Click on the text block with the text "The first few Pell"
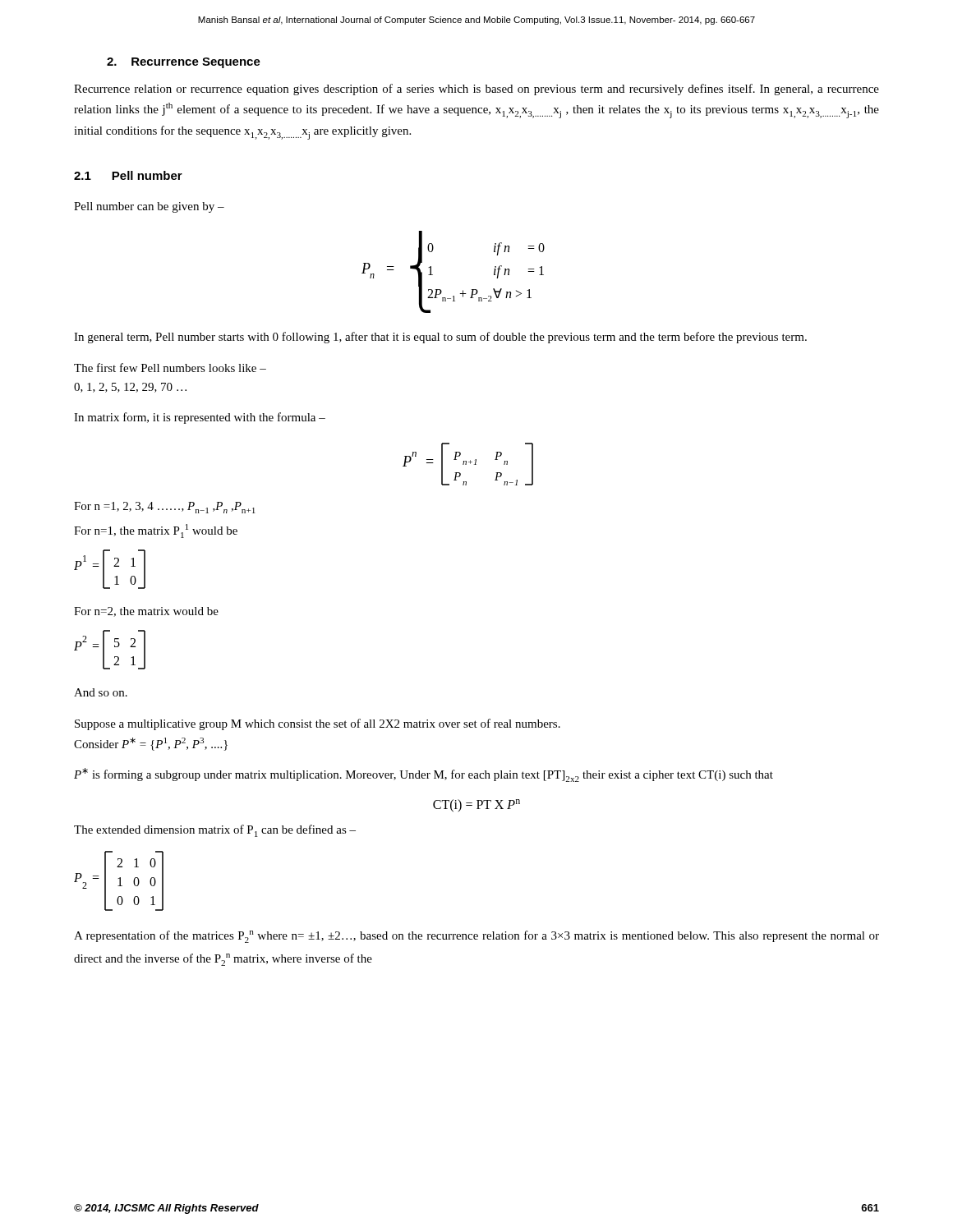Viewport: 953px width, 1232px height. (170, 377)
